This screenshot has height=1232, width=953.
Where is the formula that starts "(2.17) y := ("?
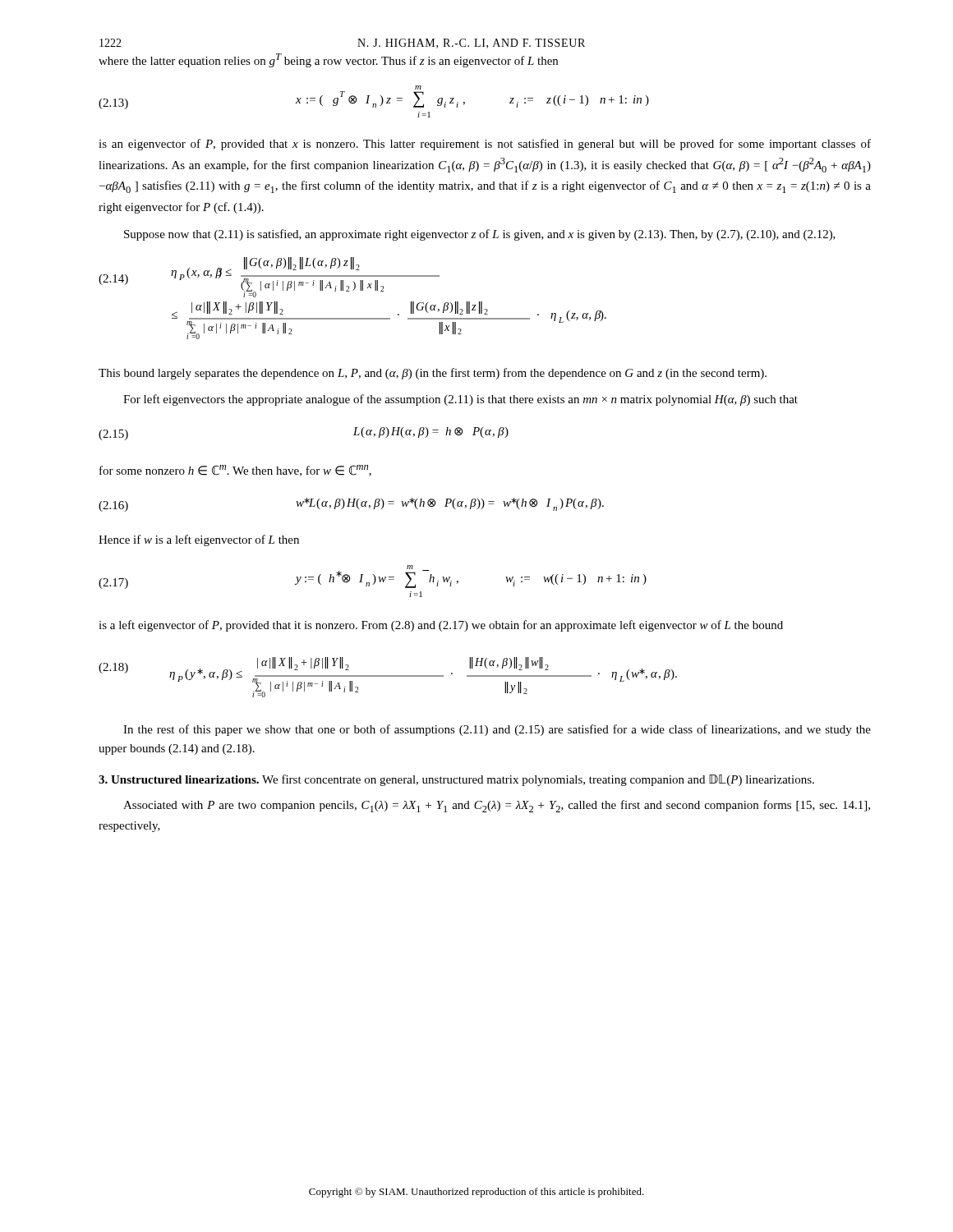(x=373, y=577)
